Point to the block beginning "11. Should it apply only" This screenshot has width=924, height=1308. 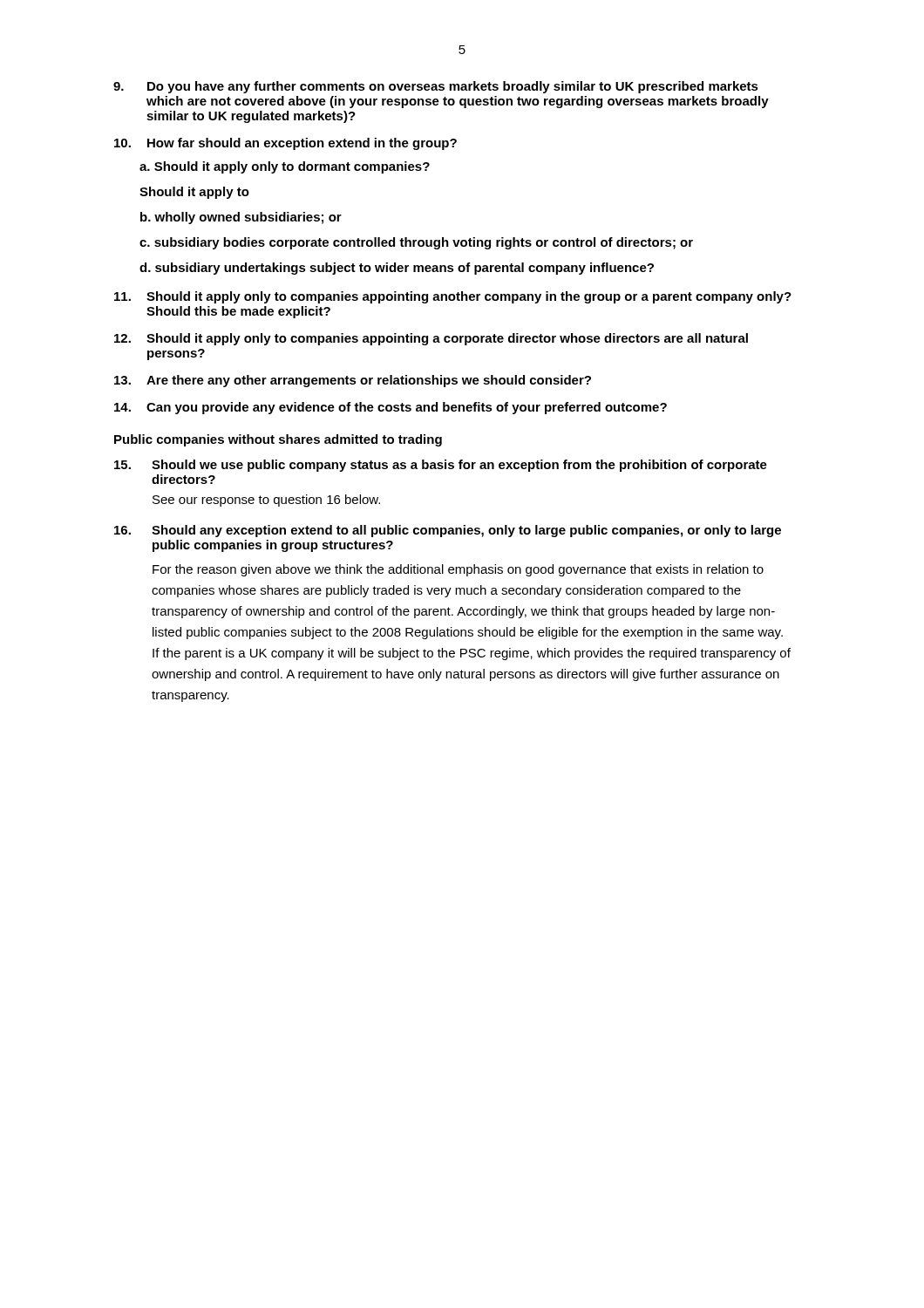tap(453, 303)
